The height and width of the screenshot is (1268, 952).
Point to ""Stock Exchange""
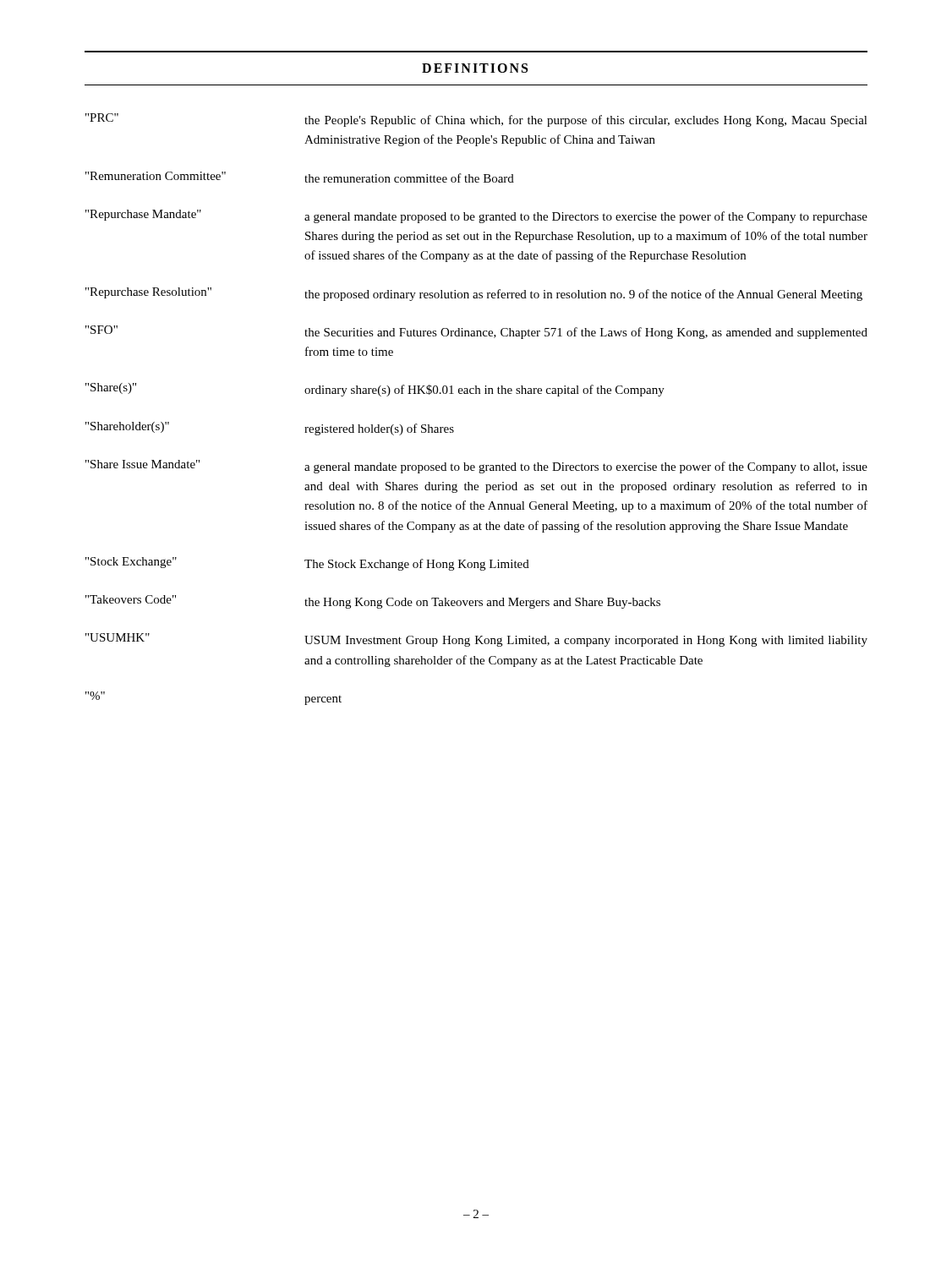[131, 561]
